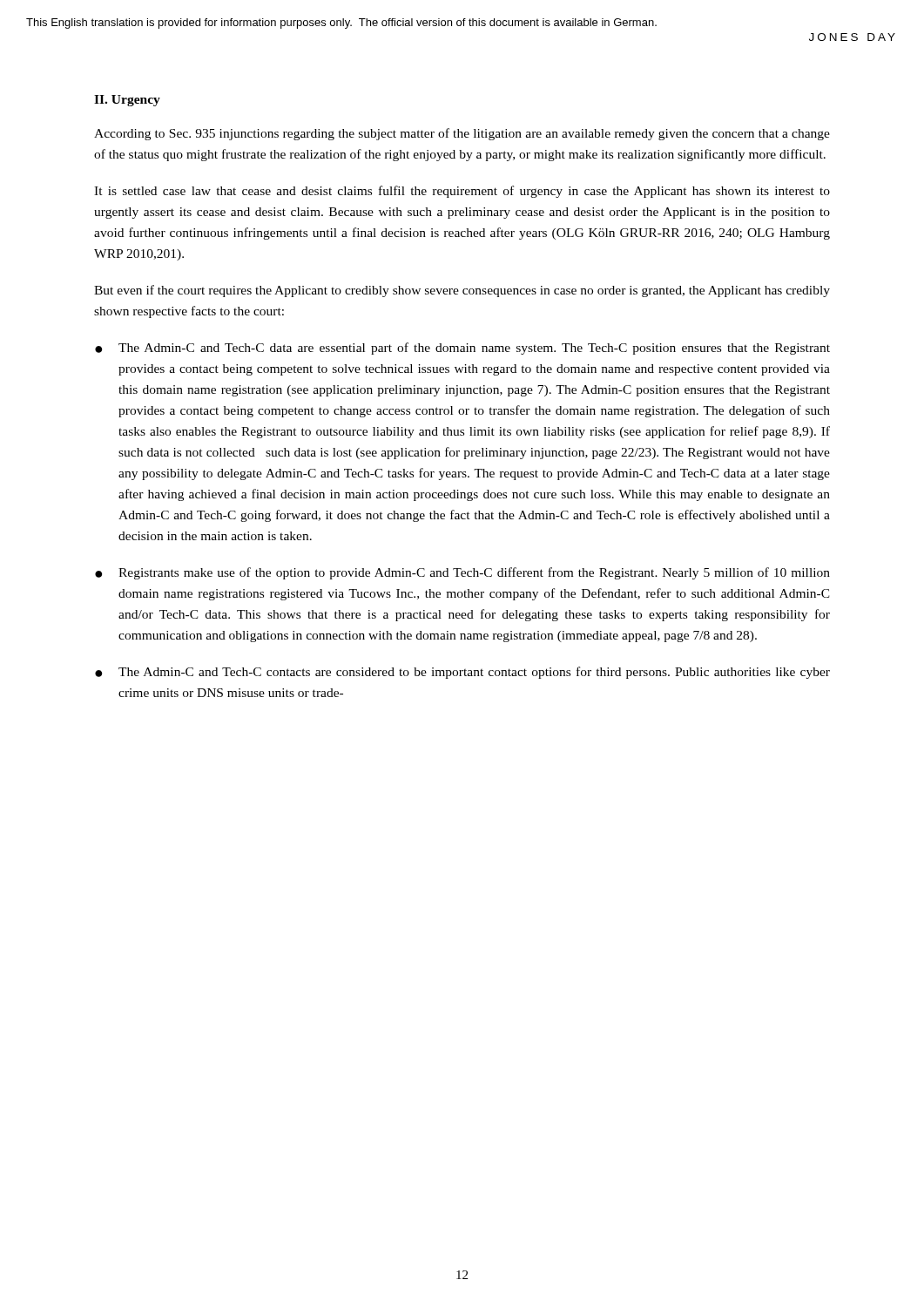Locate the list item that reads "Registrants make use"
The height and width of the screenshot is (1307, 924).
(474, 604)
